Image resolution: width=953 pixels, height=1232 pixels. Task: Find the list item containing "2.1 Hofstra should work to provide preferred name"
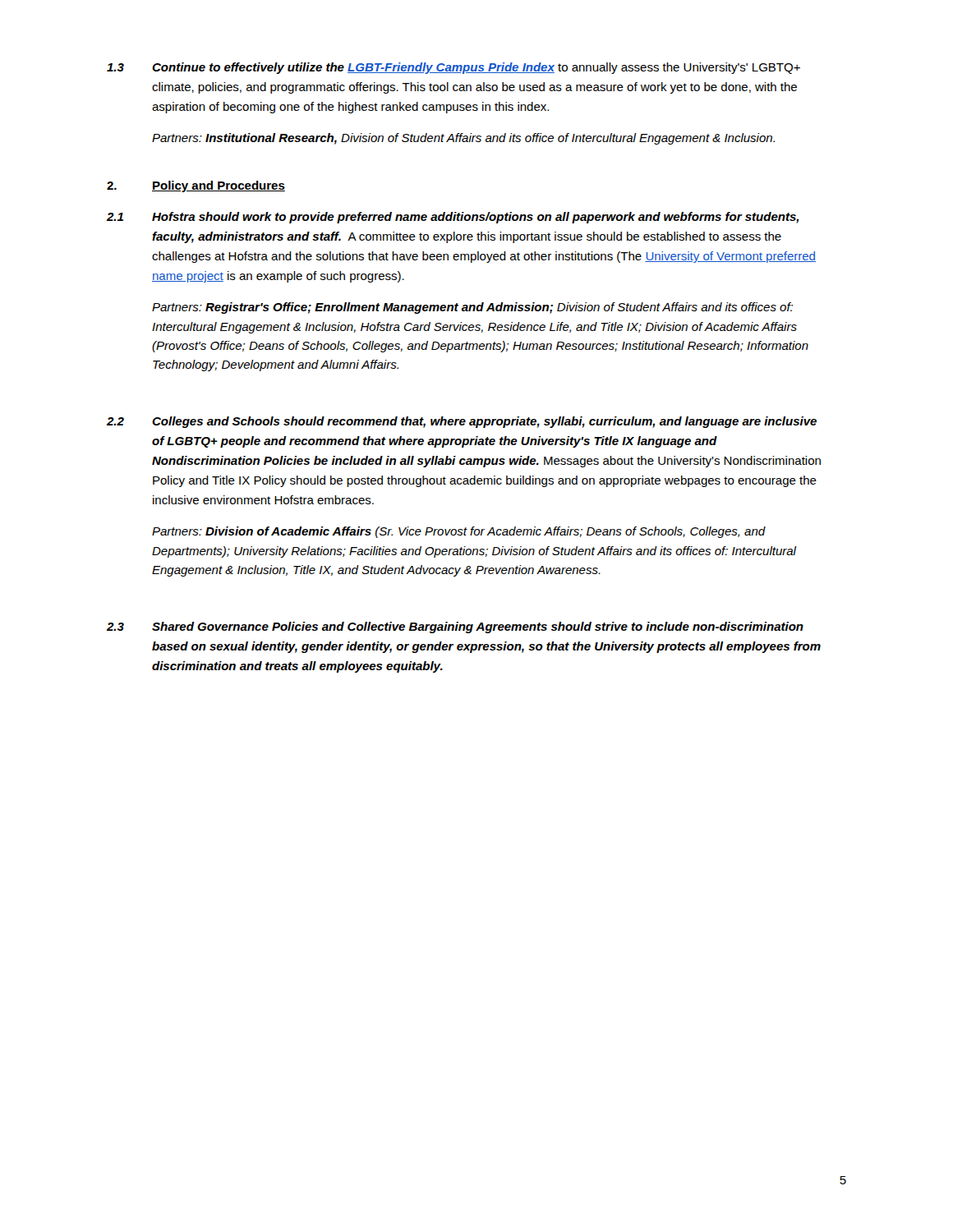pos(453,218)
